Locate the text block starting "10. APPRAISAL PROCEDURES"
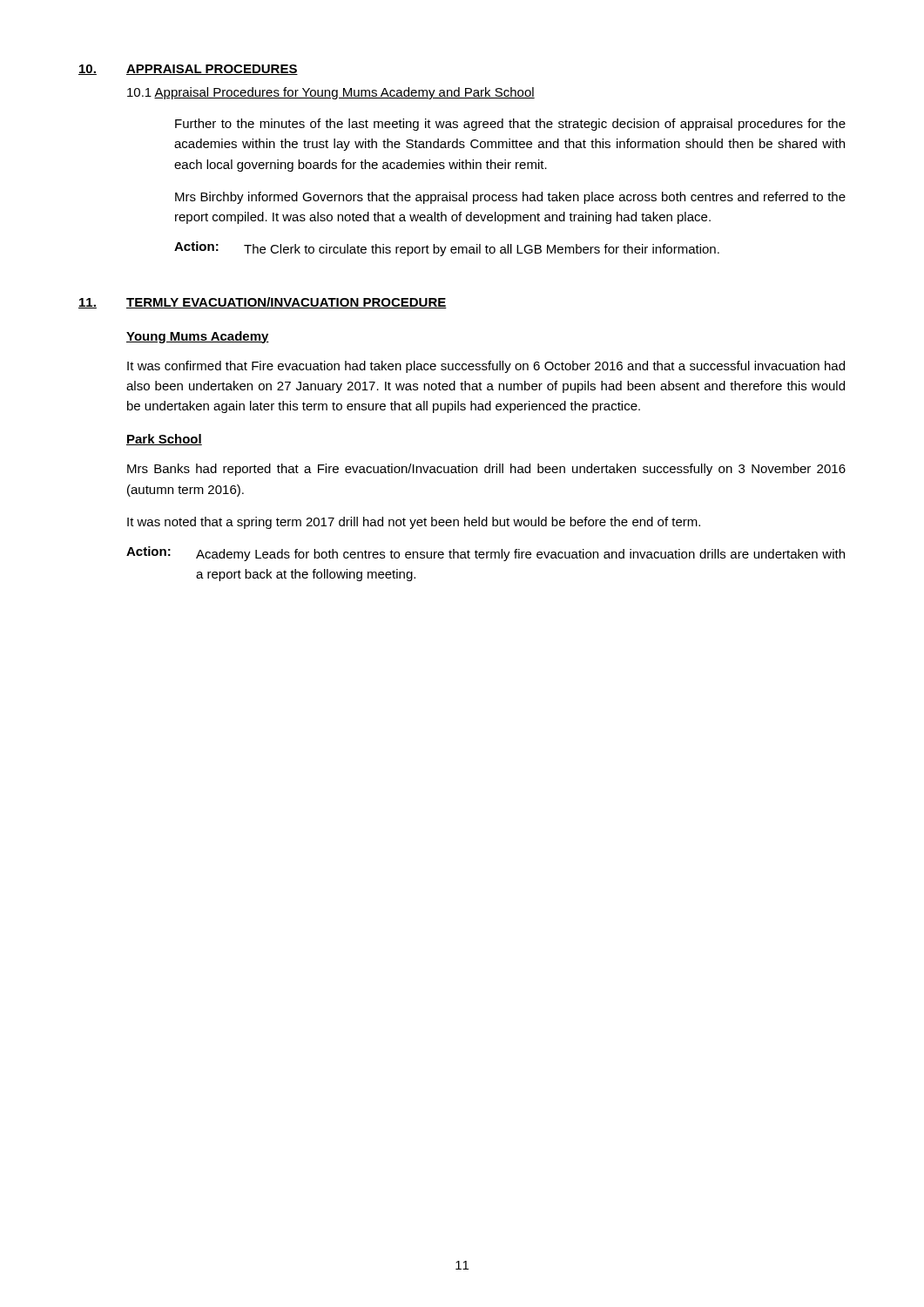 (x=188, y=68)
